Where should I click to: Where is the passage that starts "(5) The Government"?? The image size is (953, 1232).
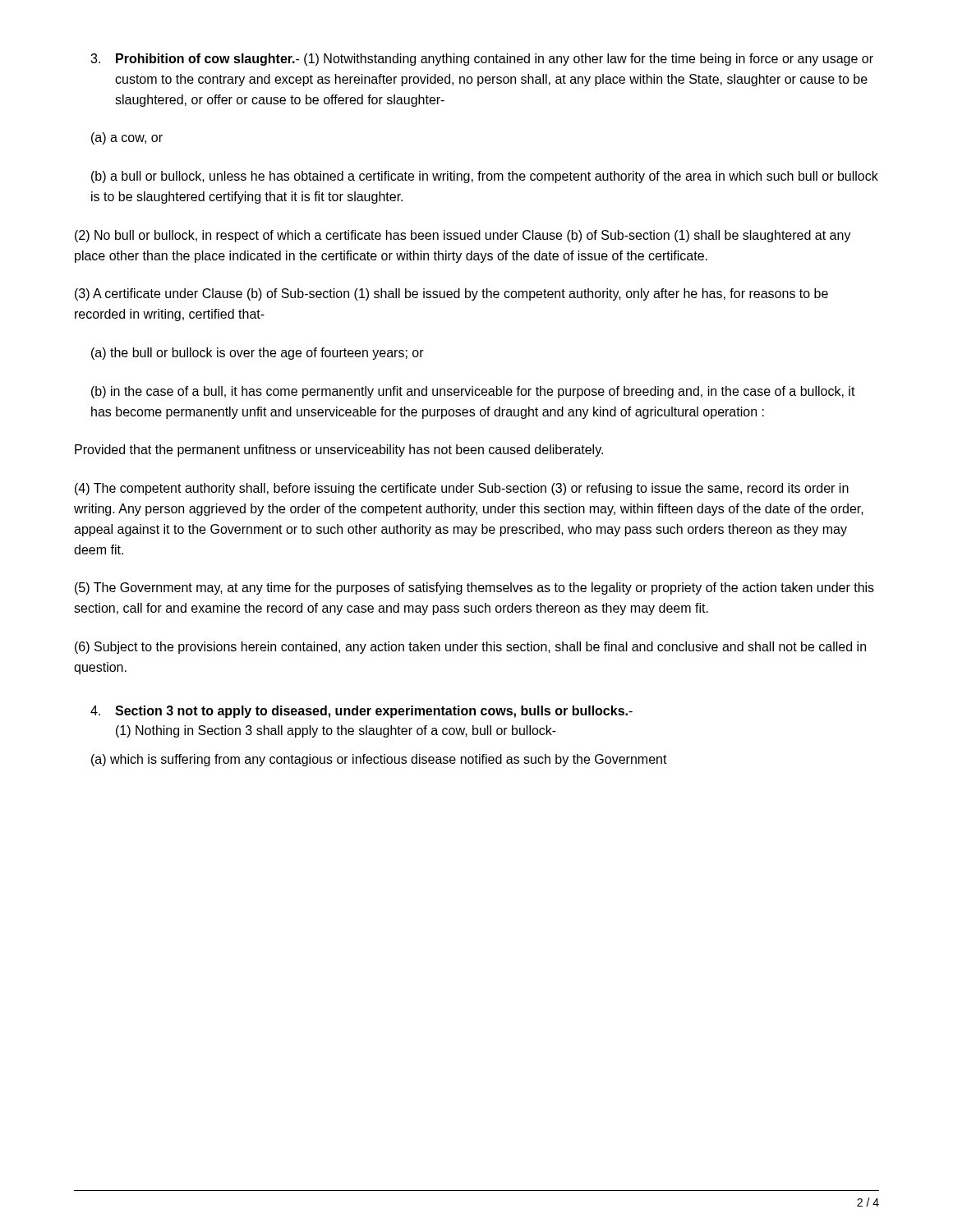click(474, 598)
